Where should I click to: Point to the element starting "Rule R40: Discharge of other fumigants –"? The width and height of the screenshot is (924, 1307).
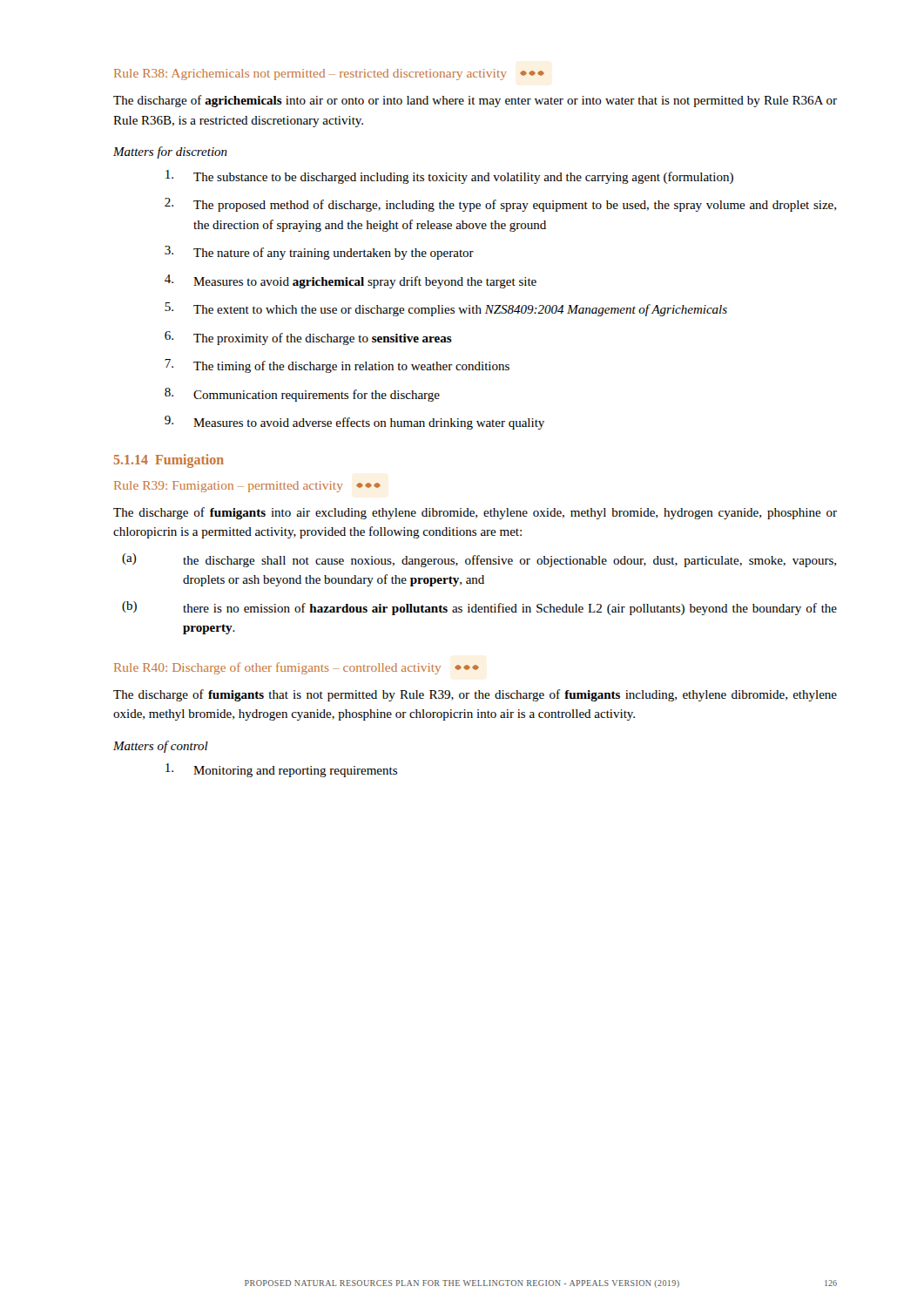[x=300, y=667]
